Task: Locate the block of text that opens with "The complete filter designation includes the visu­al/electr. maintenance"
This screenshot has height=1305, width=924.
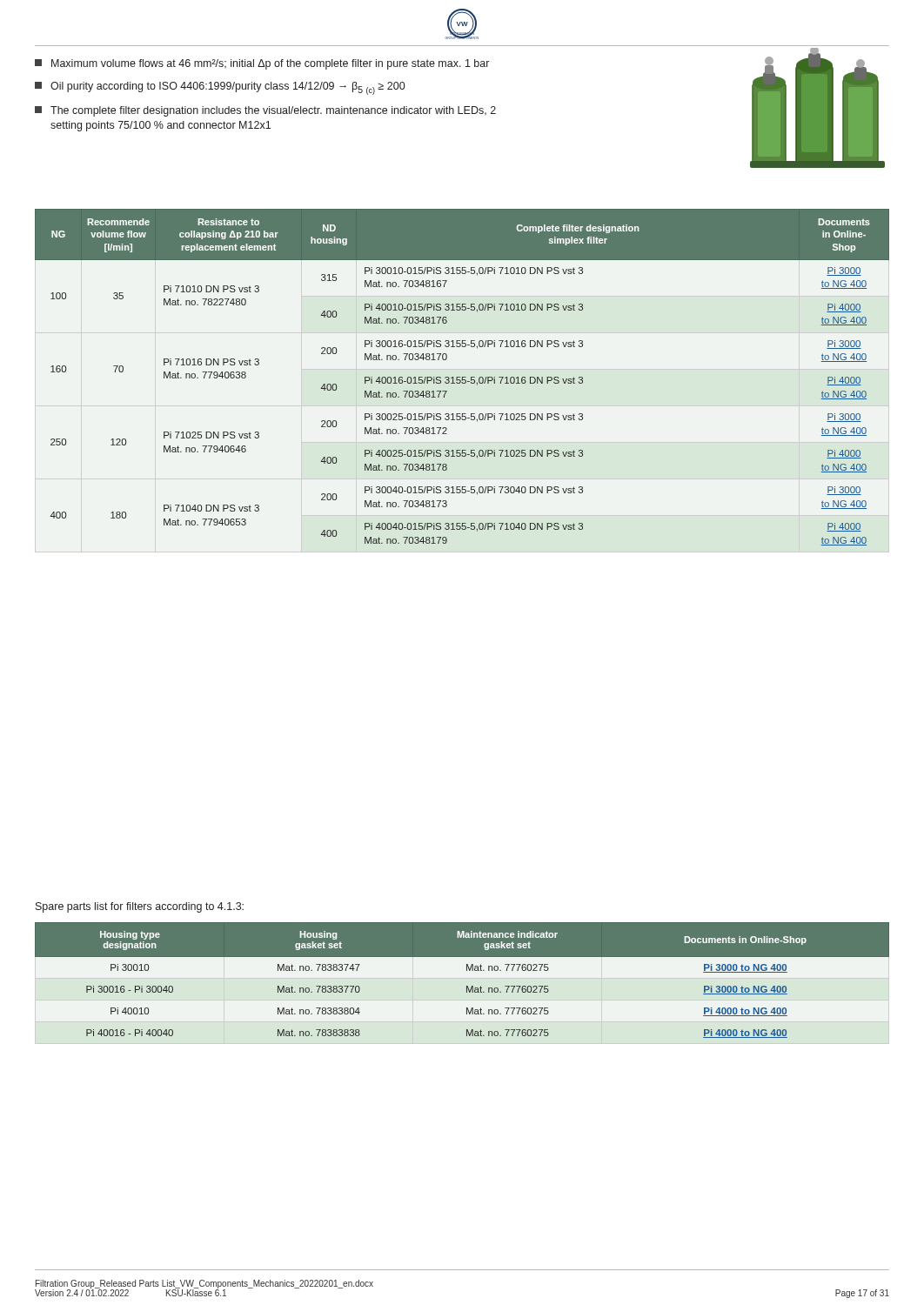Action: 278,118
